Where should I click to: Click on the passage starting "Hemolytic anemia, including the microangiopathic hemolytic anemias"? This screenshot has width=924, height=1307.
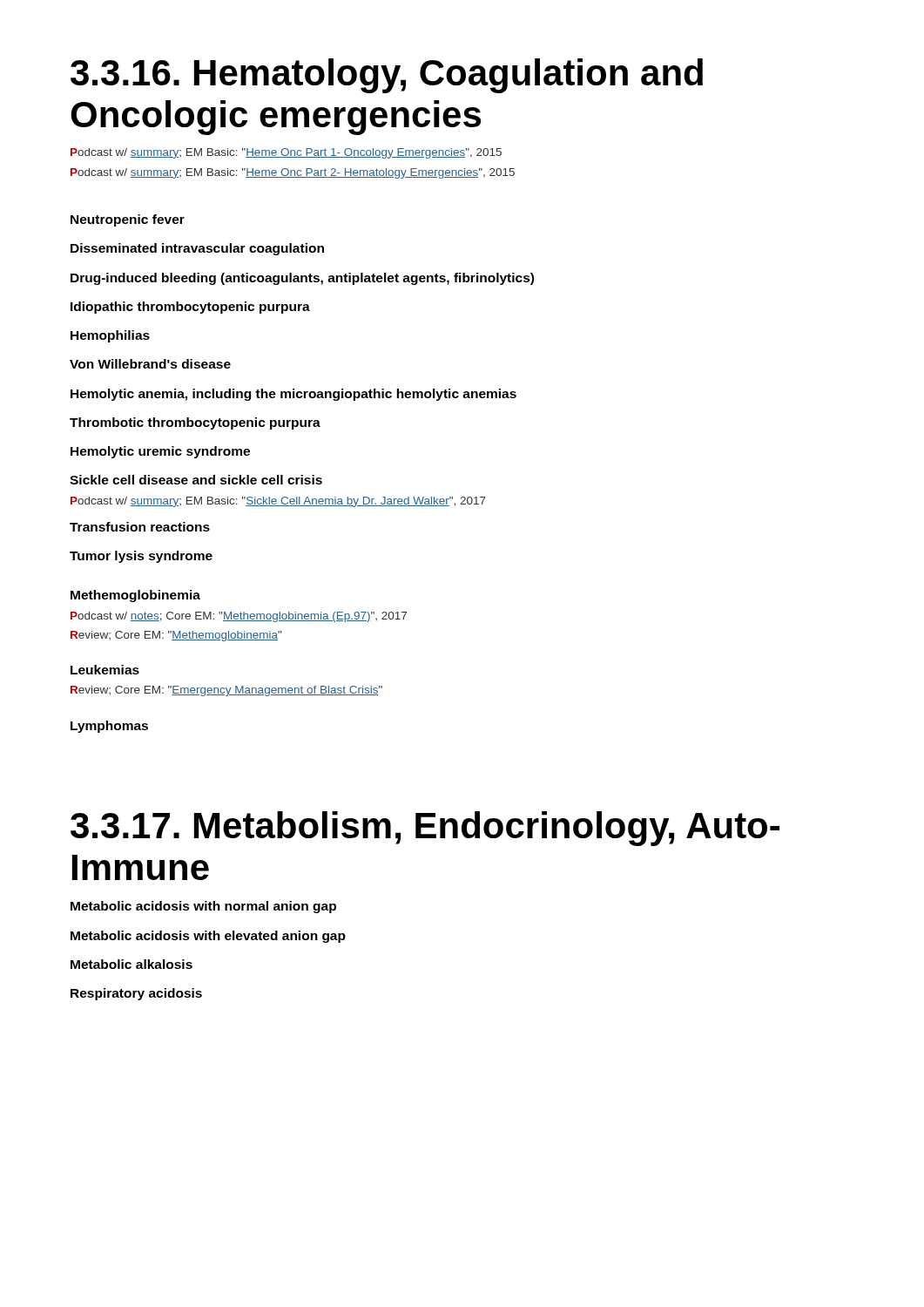coord(293,393)
